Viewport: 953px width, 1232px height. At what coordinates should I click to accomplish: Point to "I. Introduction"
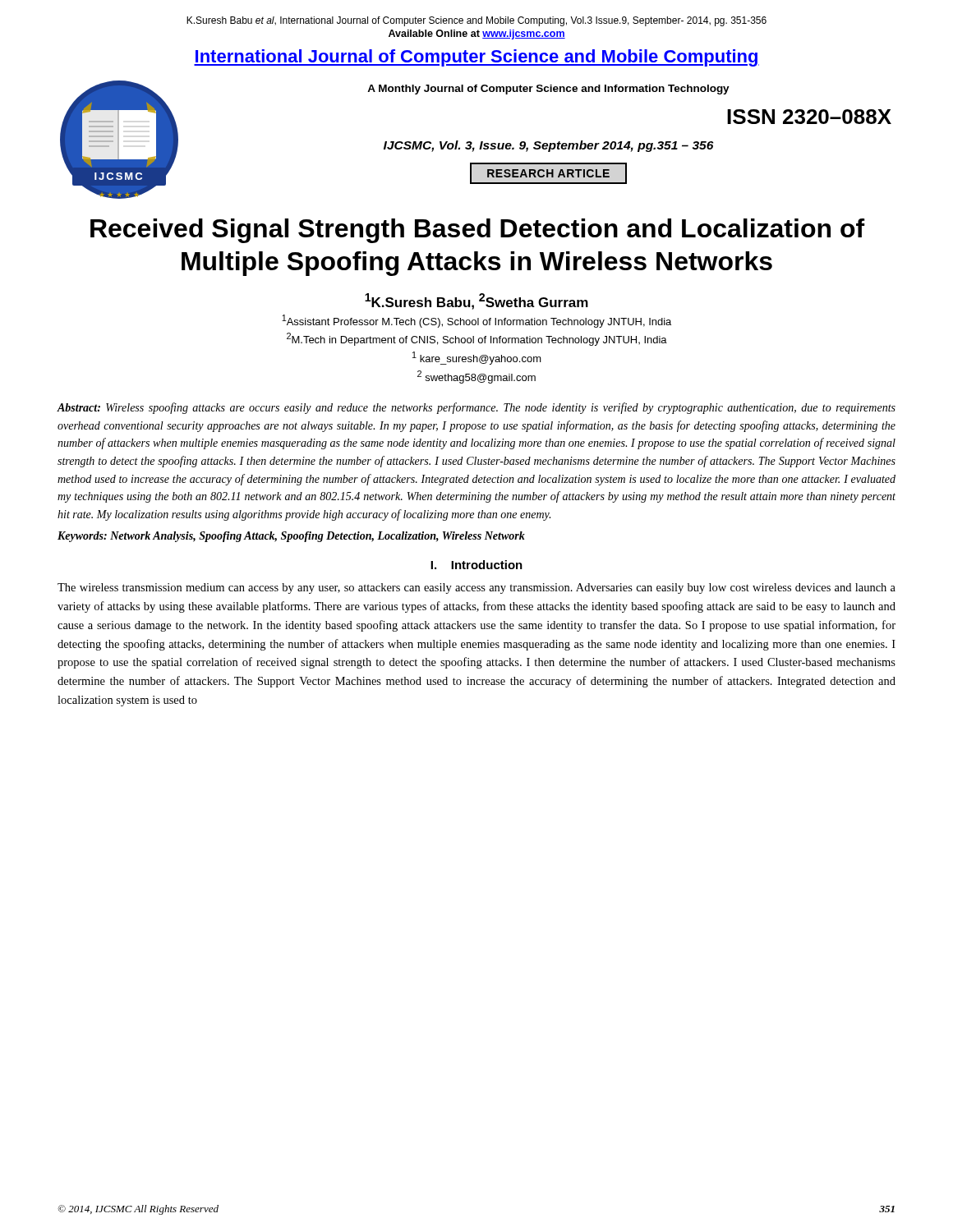click(476, 565)
